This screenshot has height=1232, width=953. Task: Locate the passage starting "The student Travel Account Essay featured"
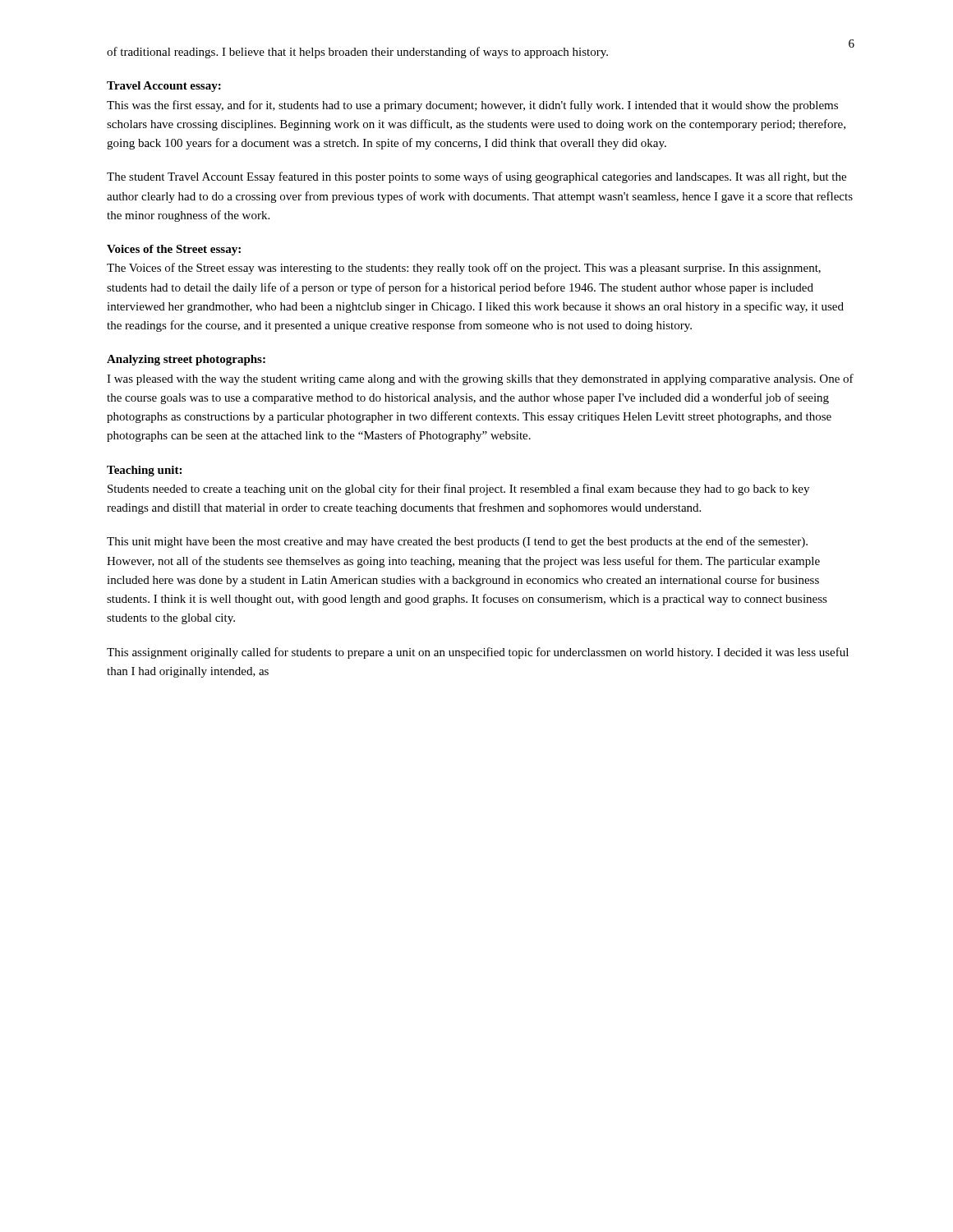pos(480,196)
